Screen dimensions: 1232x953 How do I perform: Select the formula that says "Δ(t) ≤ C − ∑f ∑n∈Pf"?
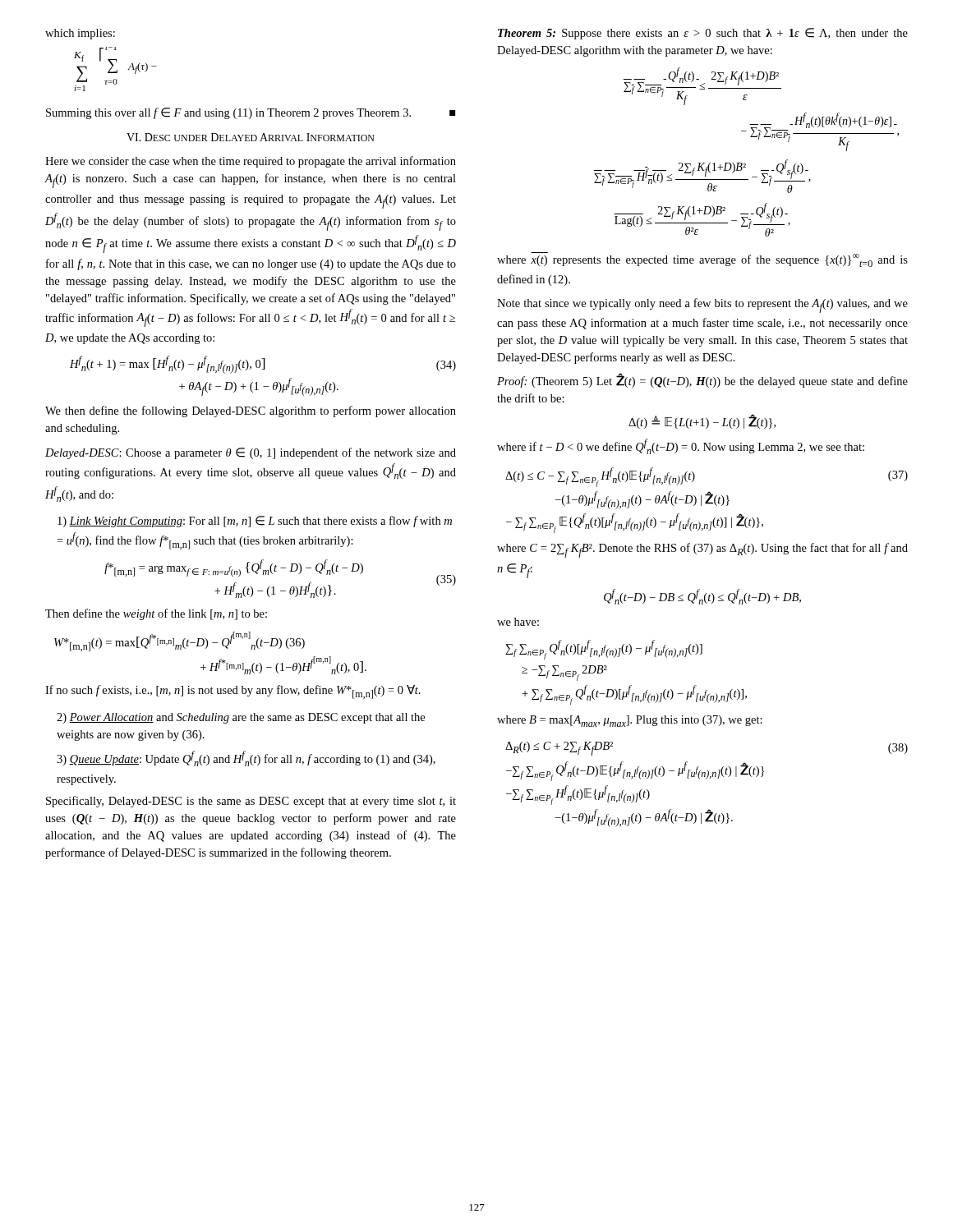coord(702,500)
